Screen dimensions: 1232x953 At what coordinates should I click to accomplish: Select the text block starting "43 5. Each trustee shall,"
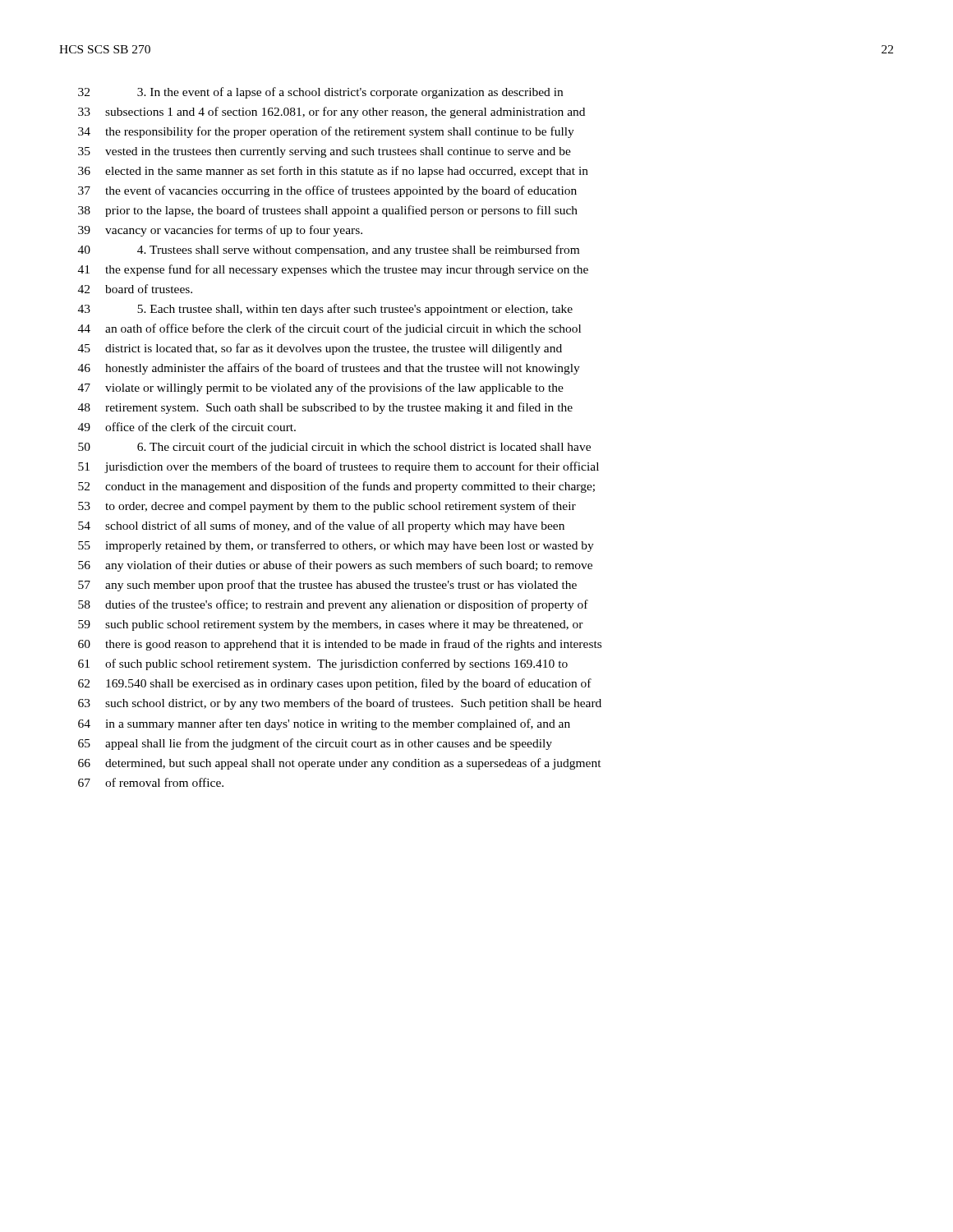coord(476,368)
